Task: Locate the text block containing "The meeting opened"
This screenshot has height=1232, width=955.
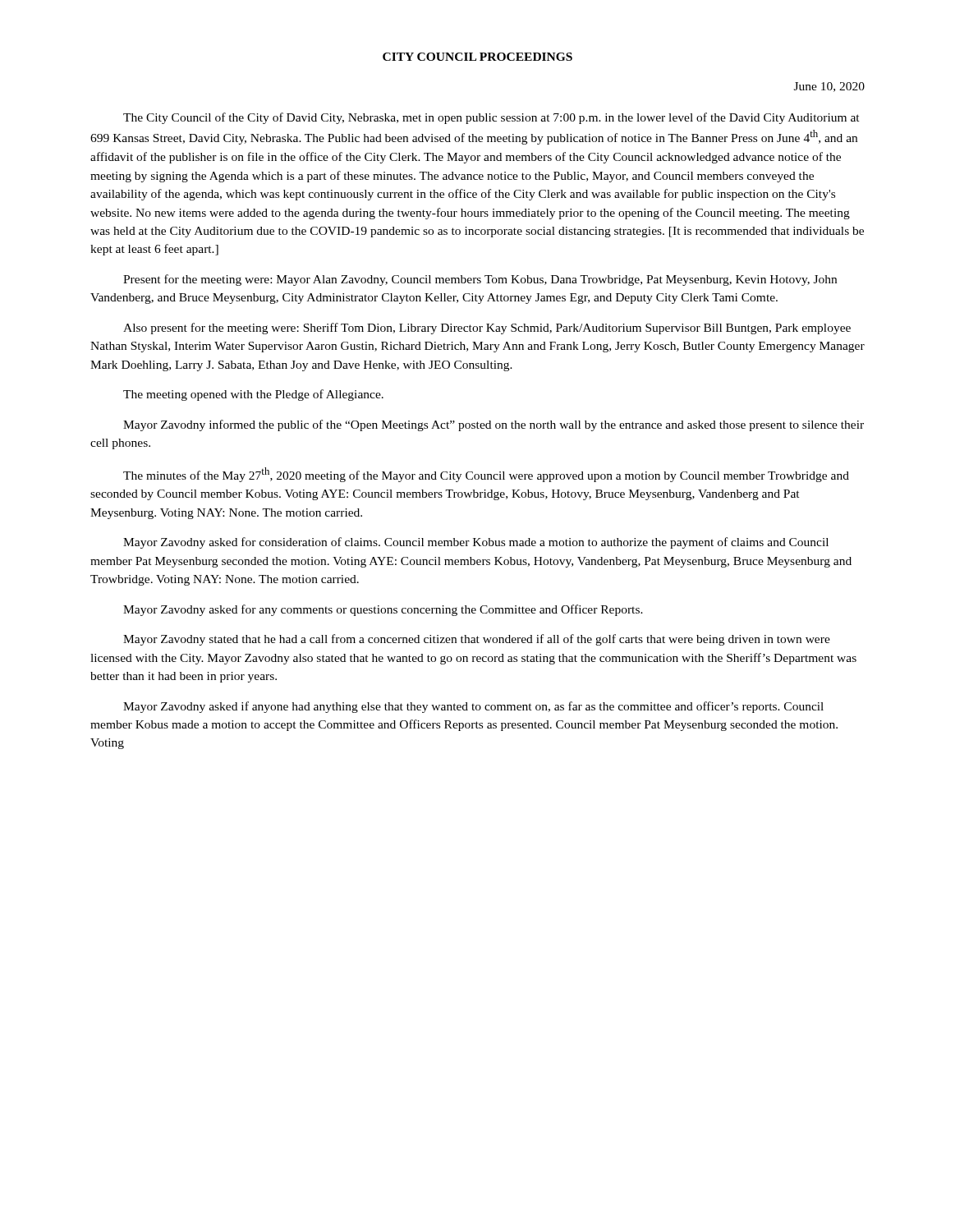Action: [254, 394]
